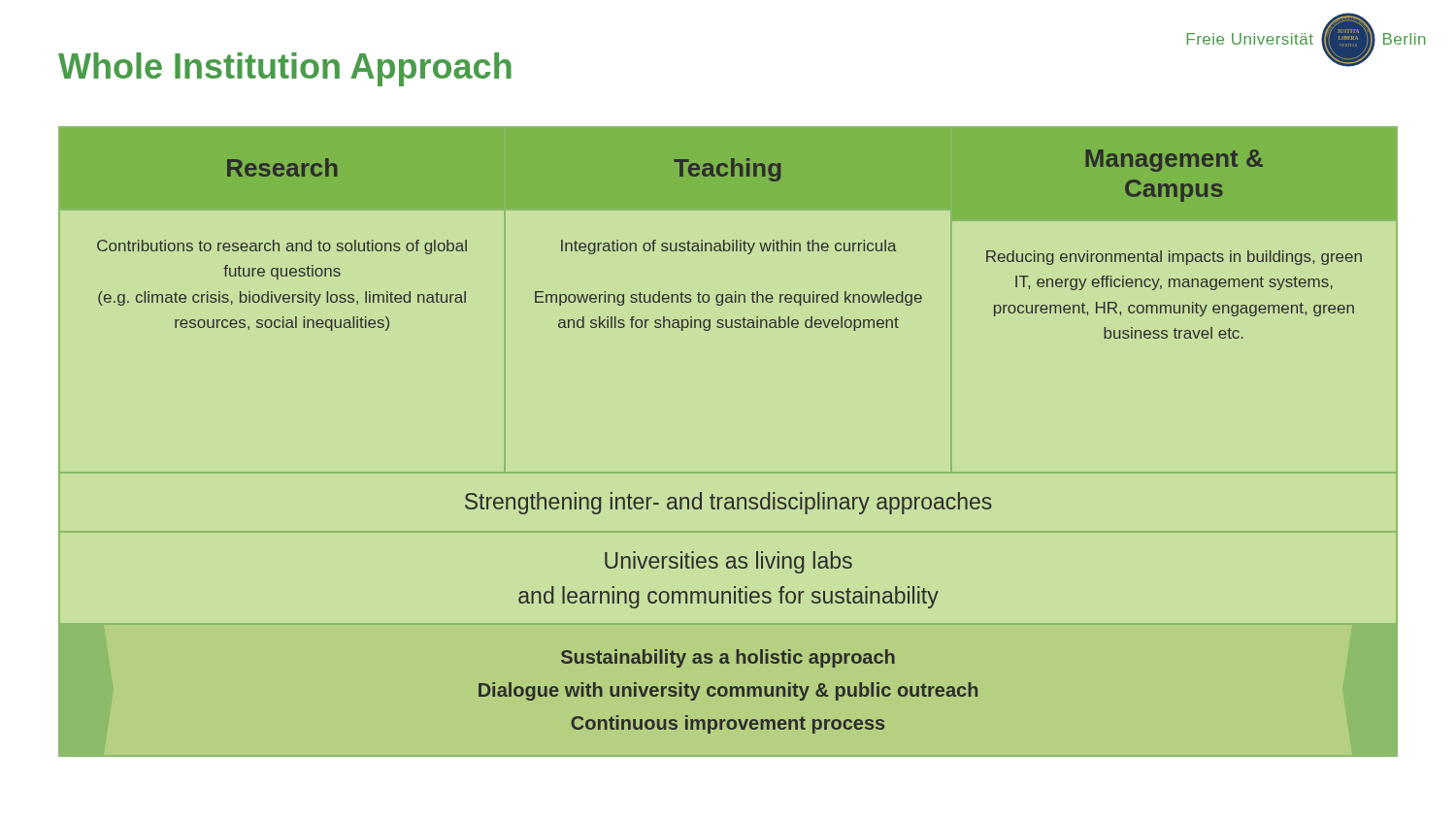Locate the passage starting "Strengthening inter- and transdisciplinary approaches"
The image size is (1456, 819).
pyautogui.click(x=728, y=502)
